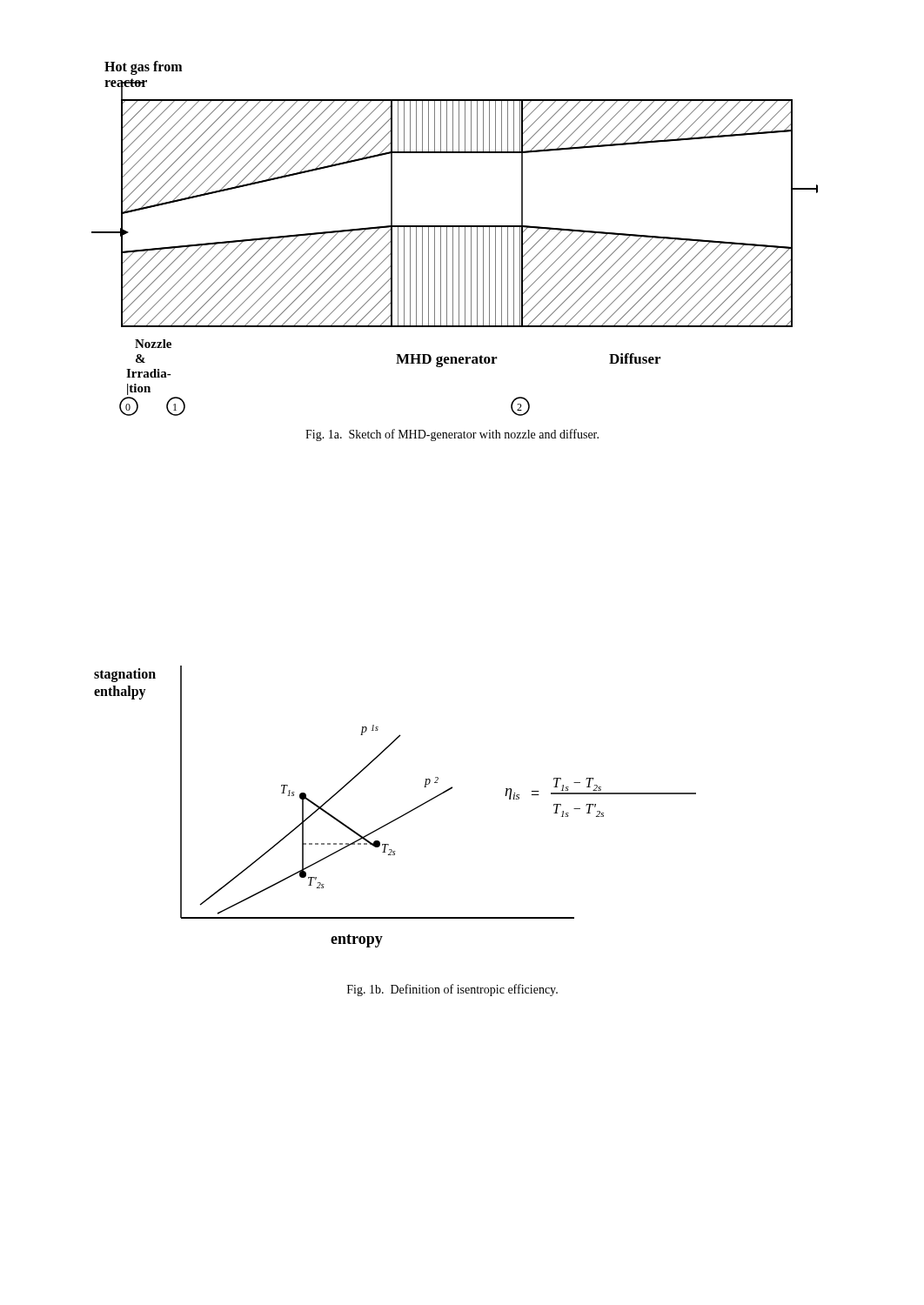Find the element starting "Fig. 1b. Definition of"

(x=452, y=990)
